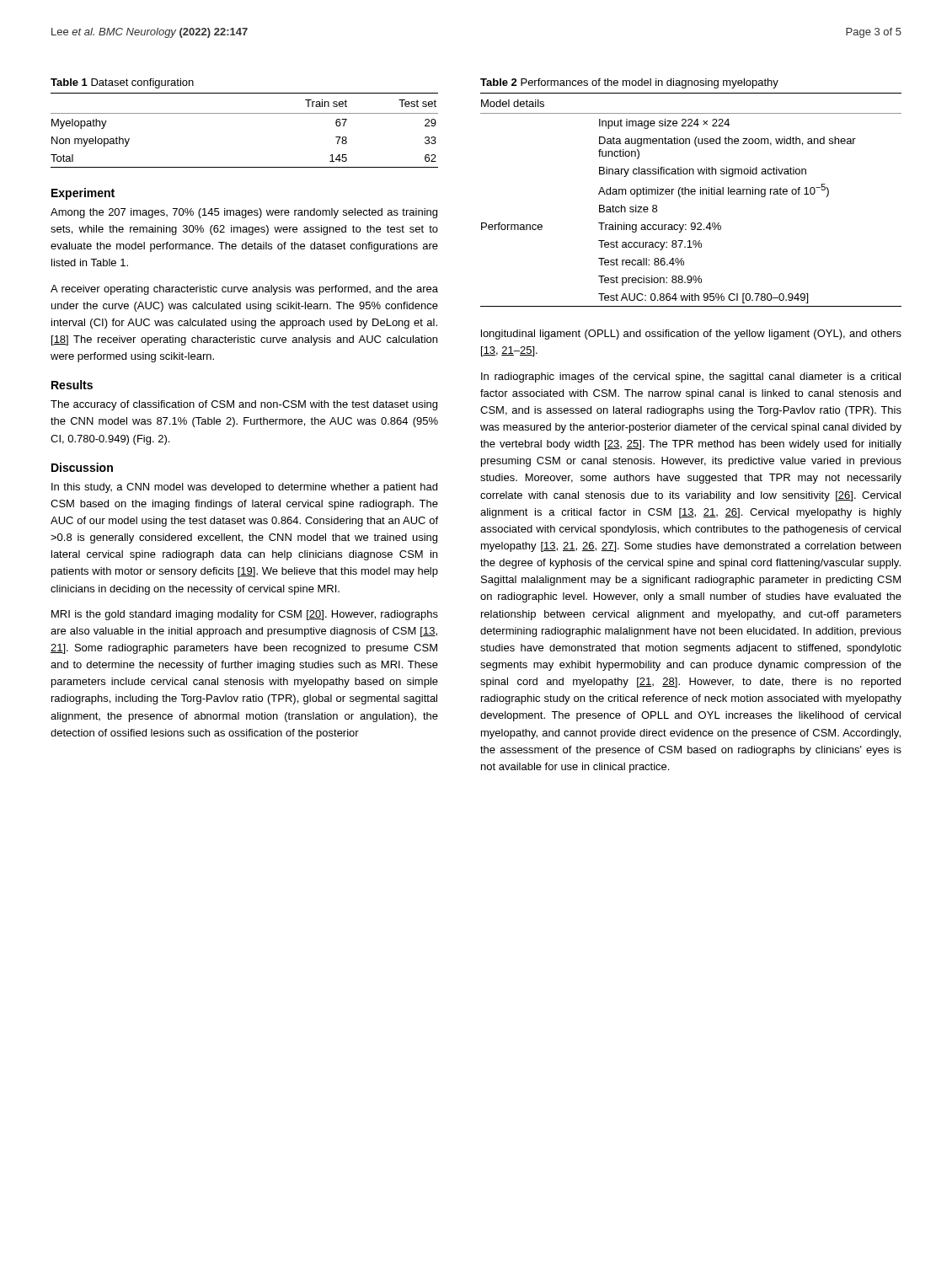Click on the table containing "Non myelopathy"
The height and width of the screenshot is (1264, 952).
(x=244, y=130)
